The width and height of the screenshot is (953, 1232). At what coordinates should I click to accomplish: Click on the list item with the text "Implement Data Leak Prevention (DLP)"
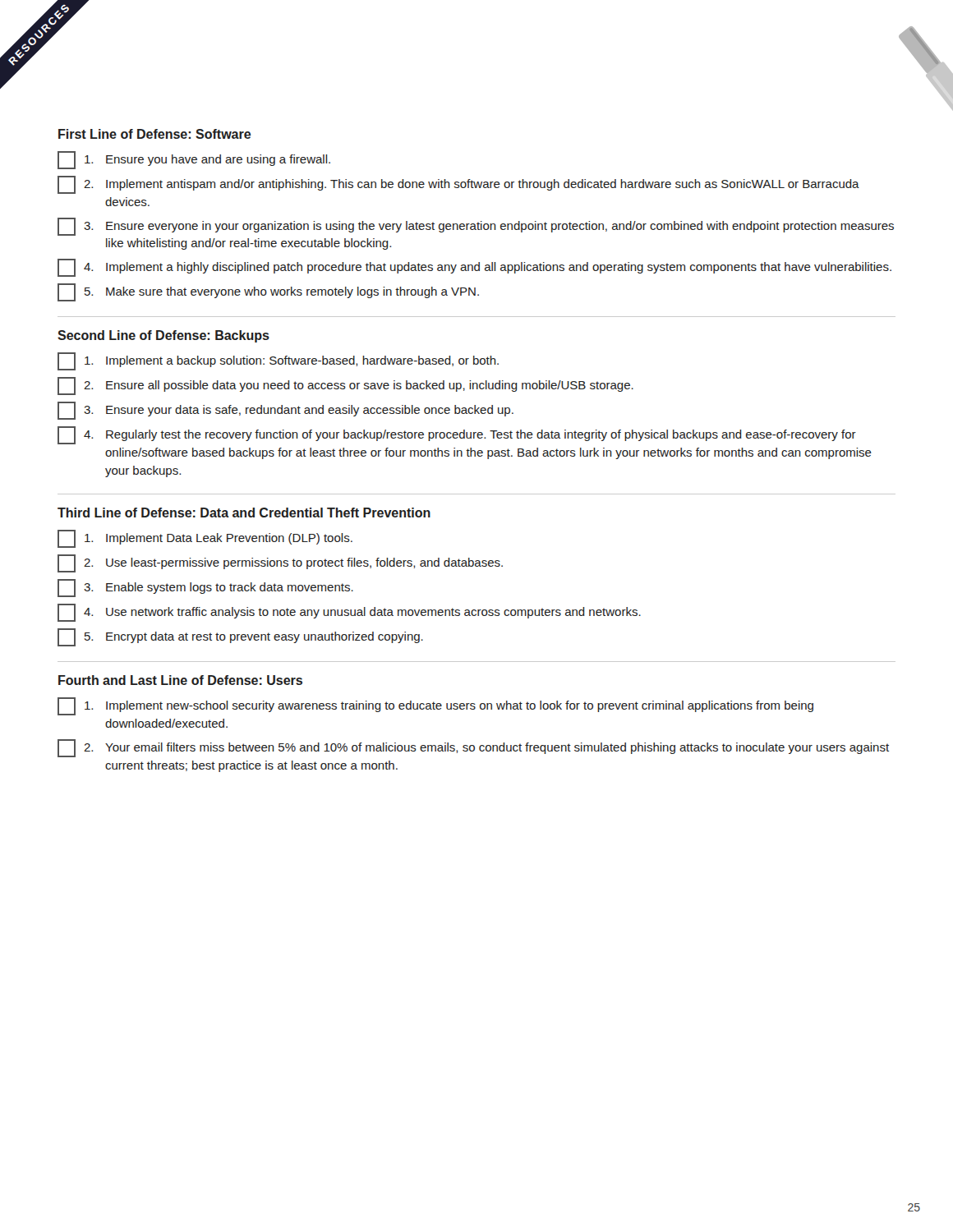tap(205, 539)
